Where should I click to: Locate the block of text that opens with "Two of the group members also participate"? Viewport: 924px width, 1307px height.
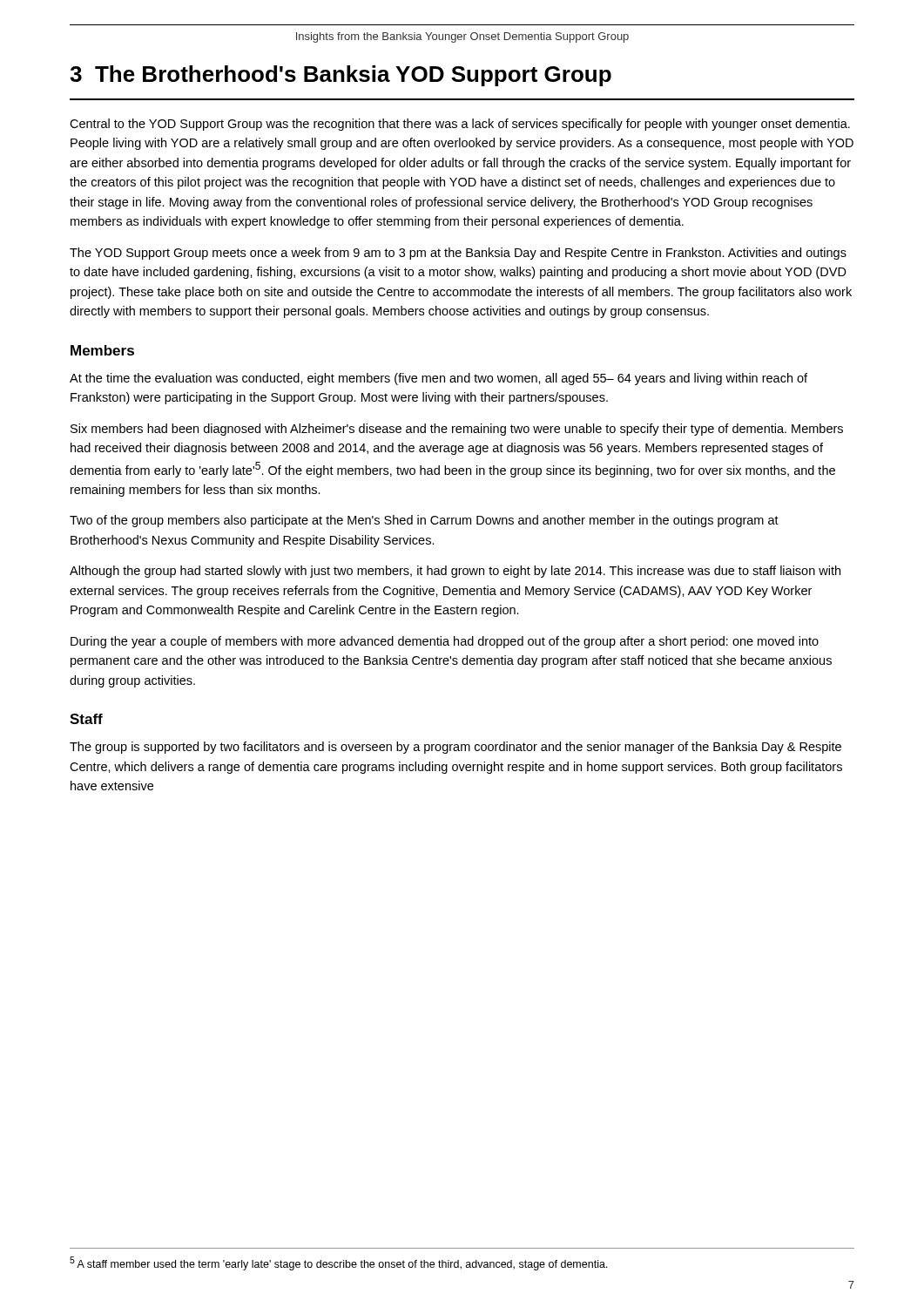pos(424,530)
